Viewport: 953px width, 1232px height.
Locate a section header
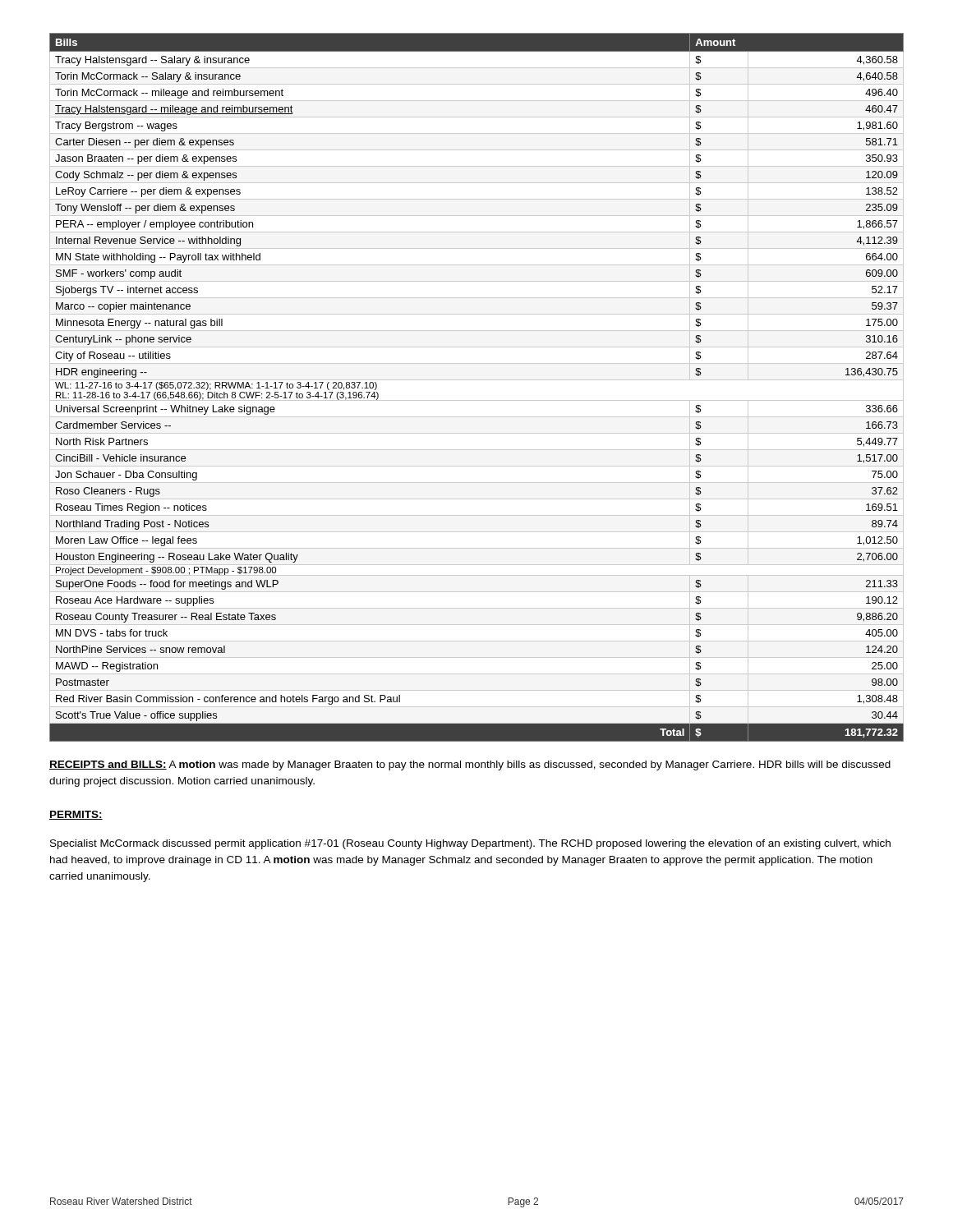coord(76,814)
